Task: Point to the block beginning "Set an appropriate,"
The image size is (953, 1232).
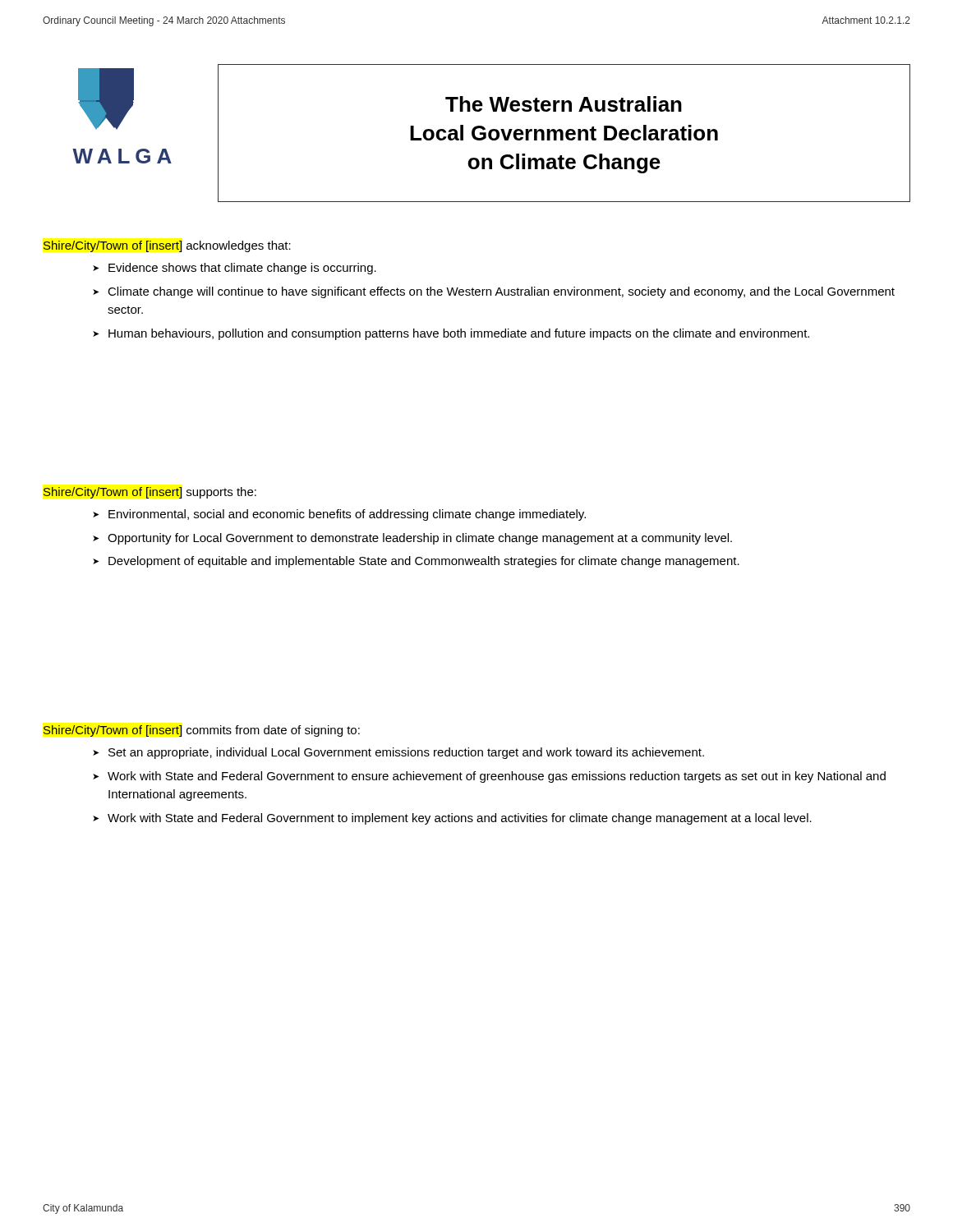Action: [x=406, y=752]
